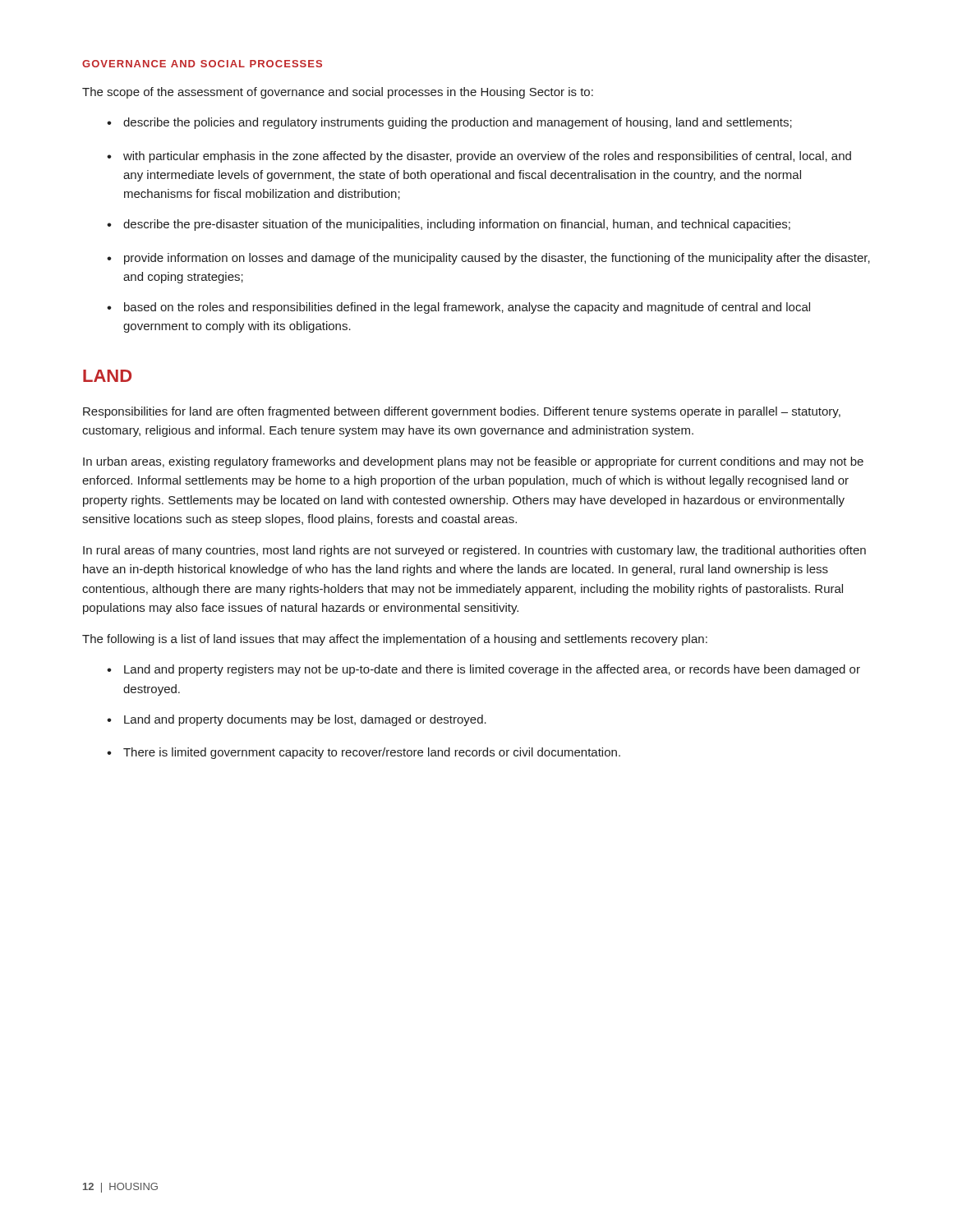Point to the block beginning "describe the policies and regulatory instruments guiding the"
The width and height of the screenshot is (953, 1232).
[458, 122]
